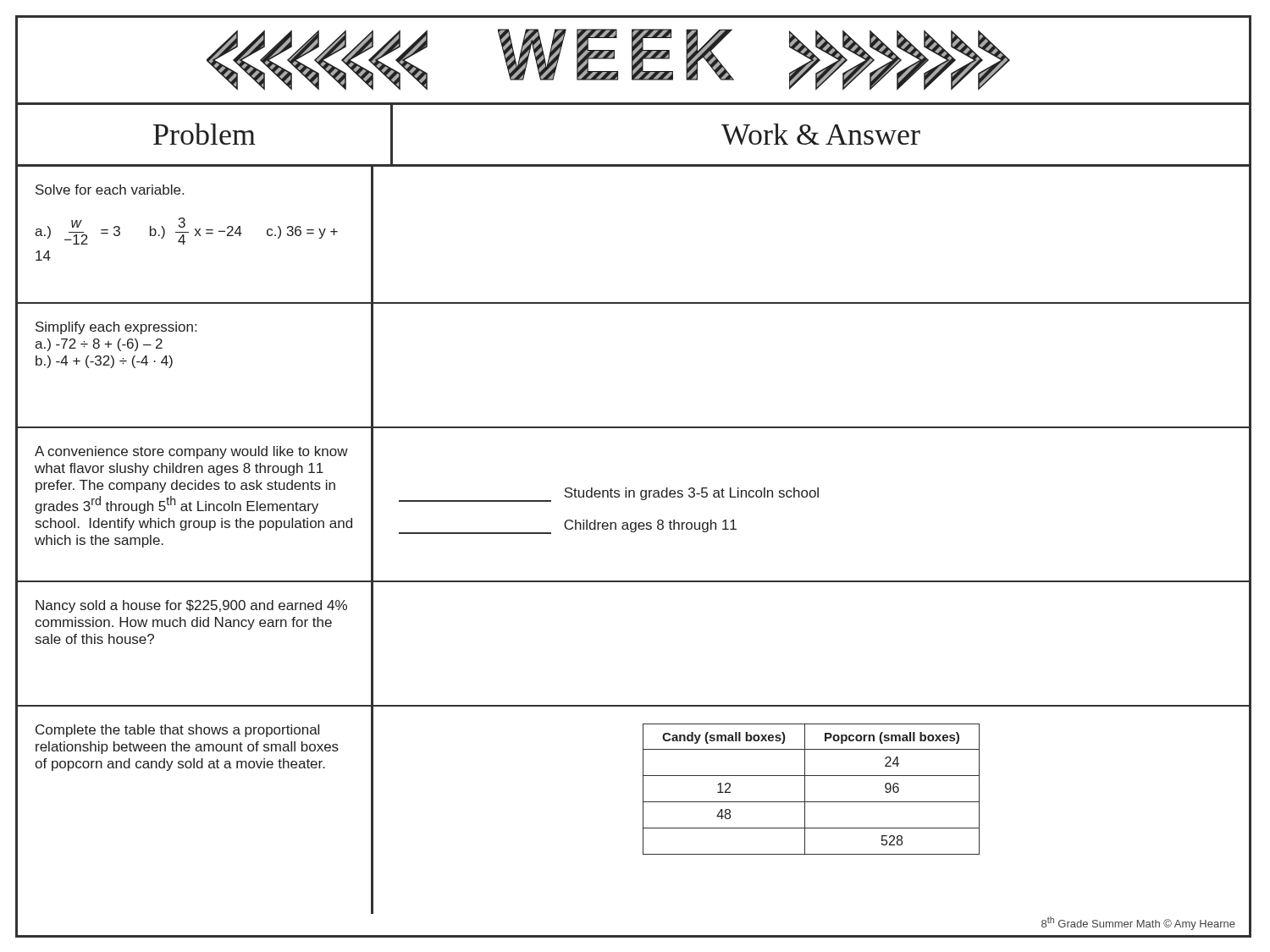Select the text block that says "Students in grades 3-5 at Lincoln school Children"
This screenshot has width=1270, height=952.
(x=609, y=495)
